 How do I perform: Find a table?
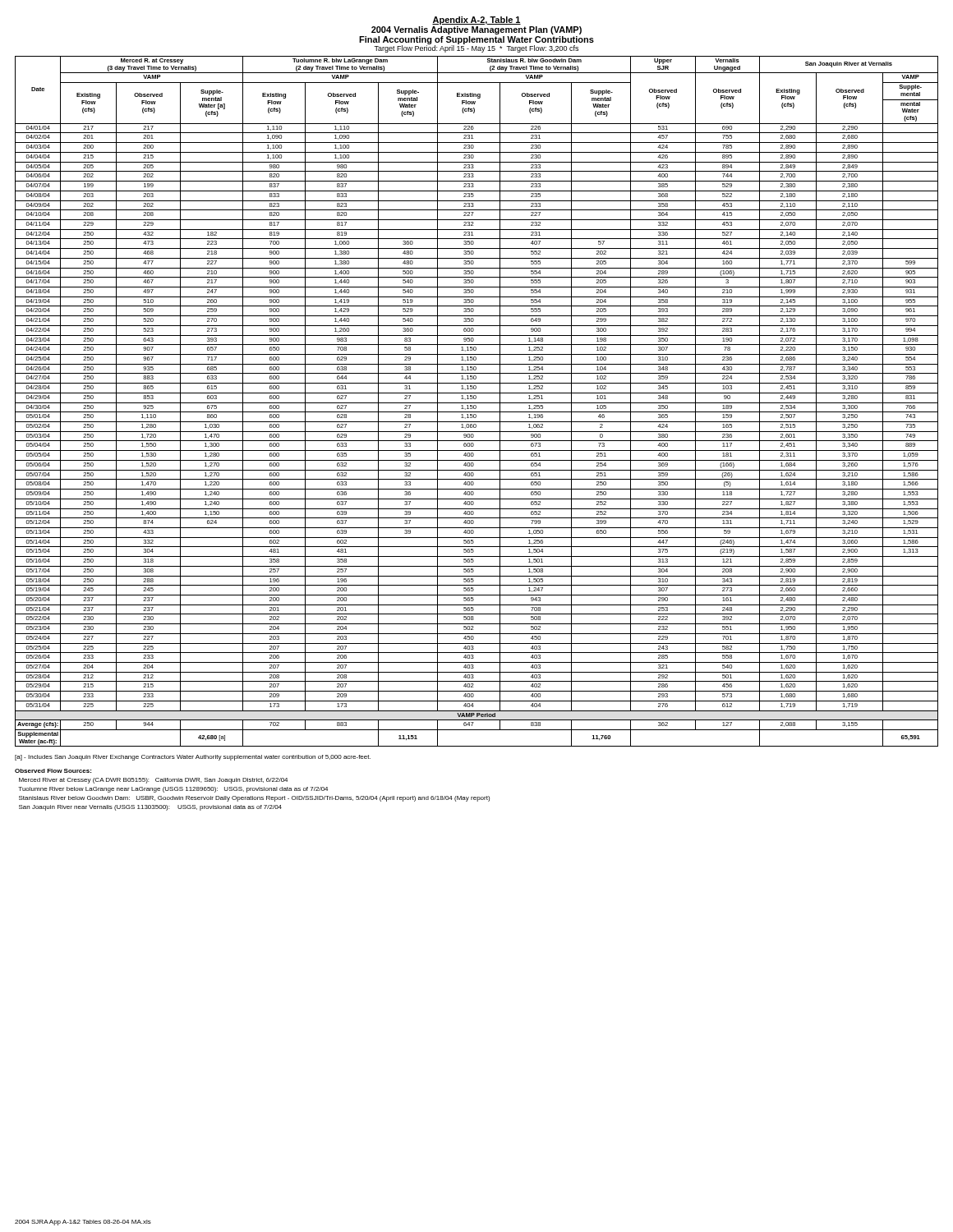(x=476, y=401)
